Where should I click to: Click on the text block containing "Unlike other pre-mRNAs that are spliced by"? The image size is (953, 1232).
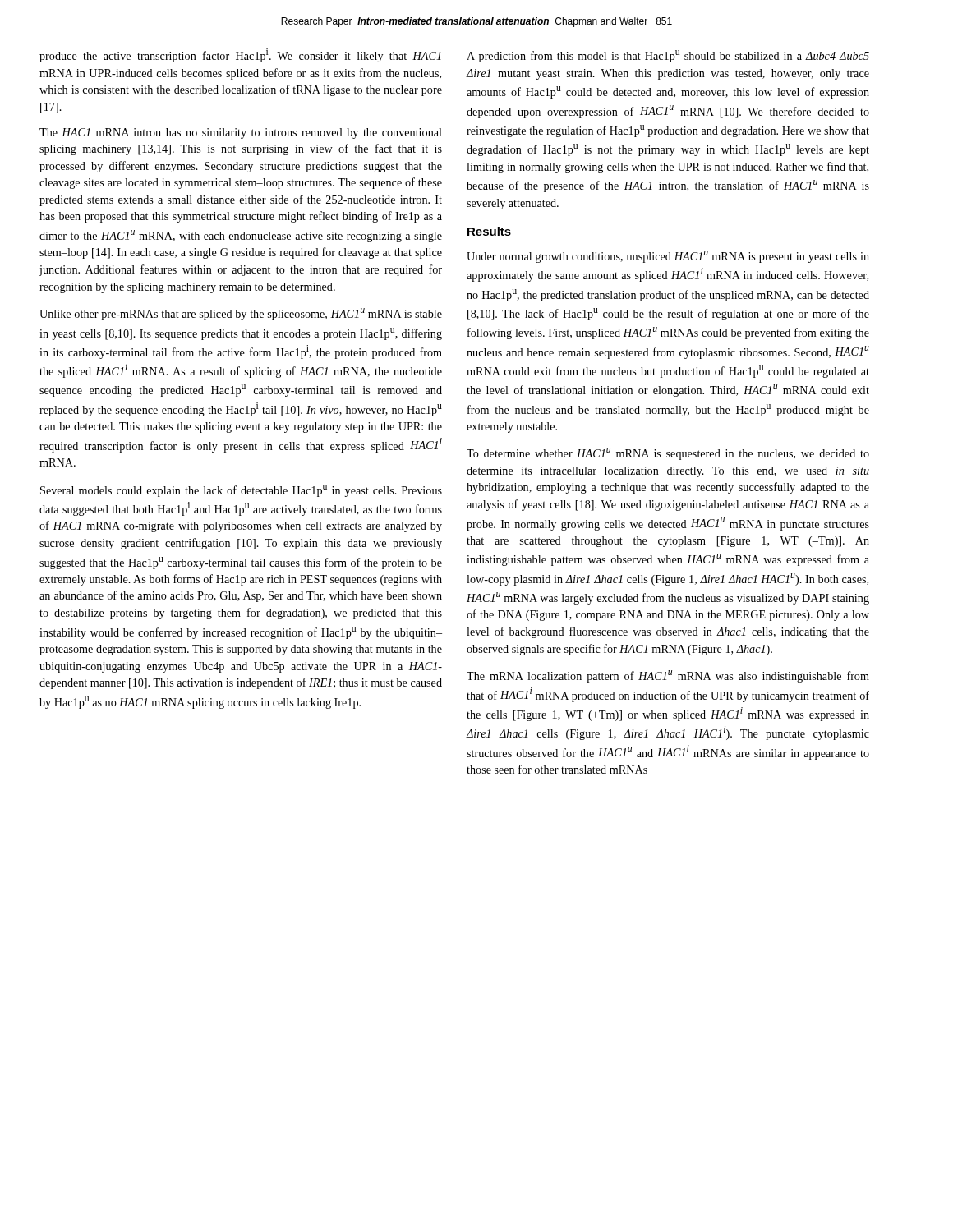point(241,387)
